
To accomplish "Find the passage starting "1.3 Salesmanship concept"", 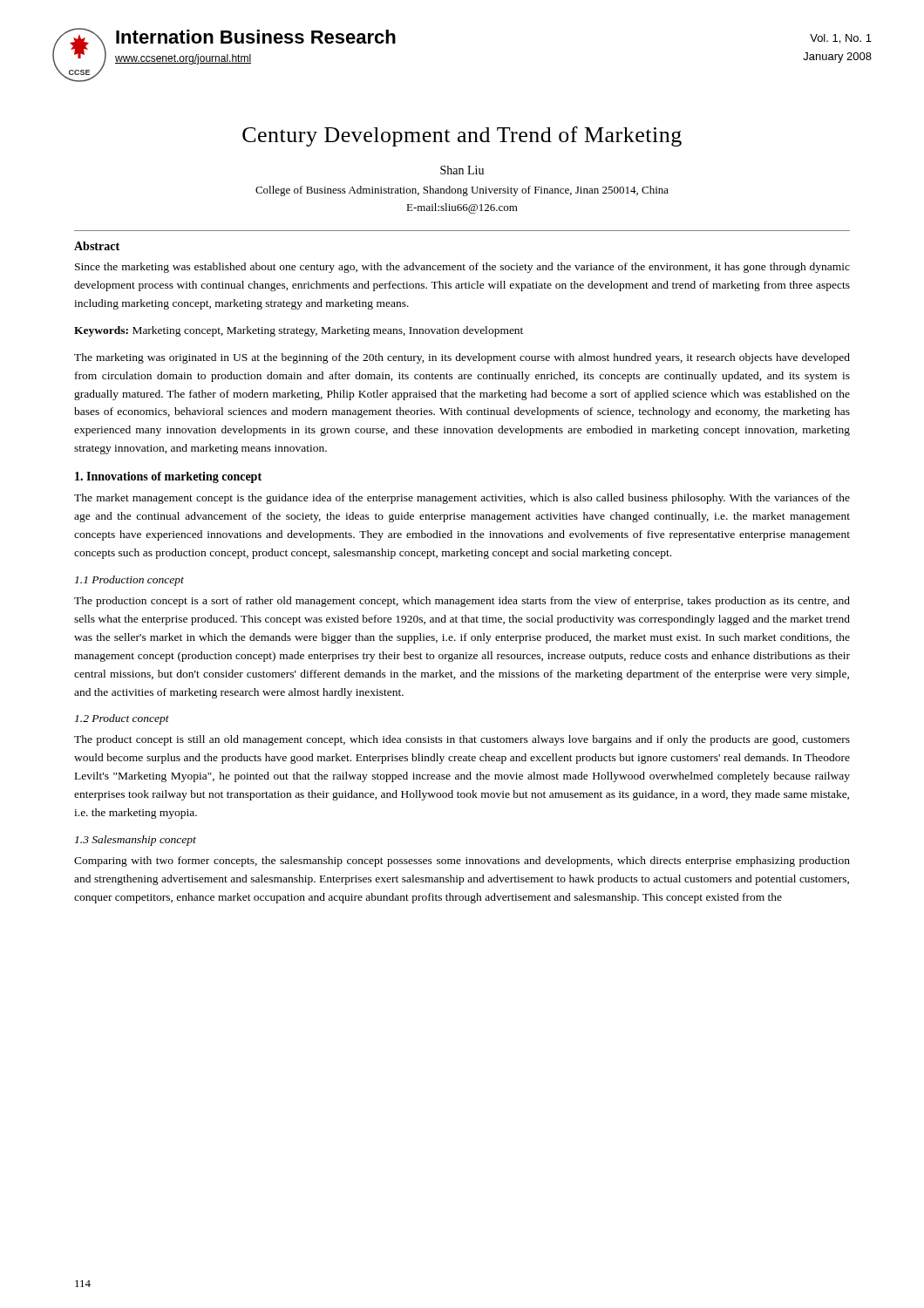I will [135, 839].
